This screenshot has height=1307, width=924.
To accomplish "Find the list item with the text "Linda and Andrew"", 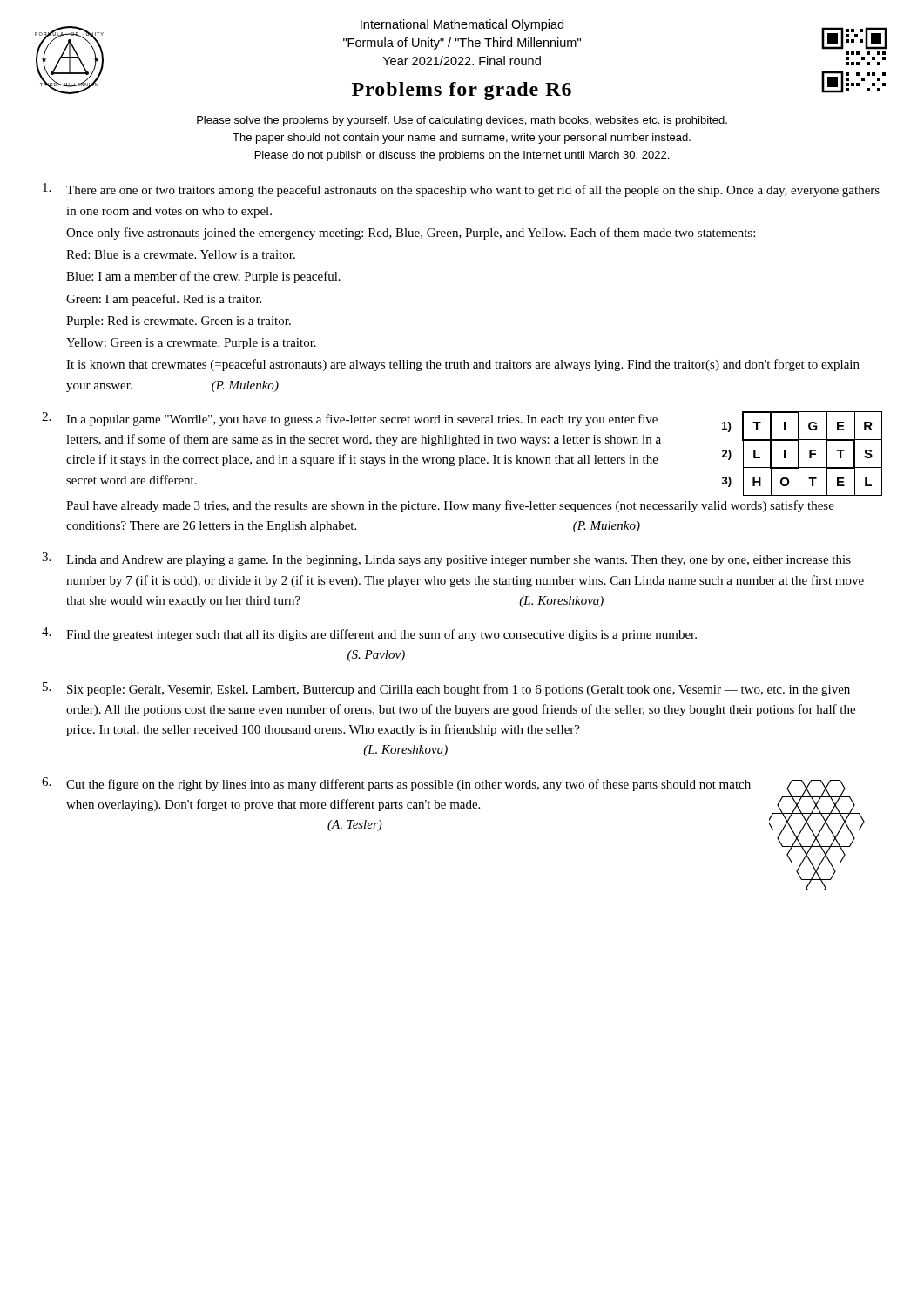I will (474, 580).
